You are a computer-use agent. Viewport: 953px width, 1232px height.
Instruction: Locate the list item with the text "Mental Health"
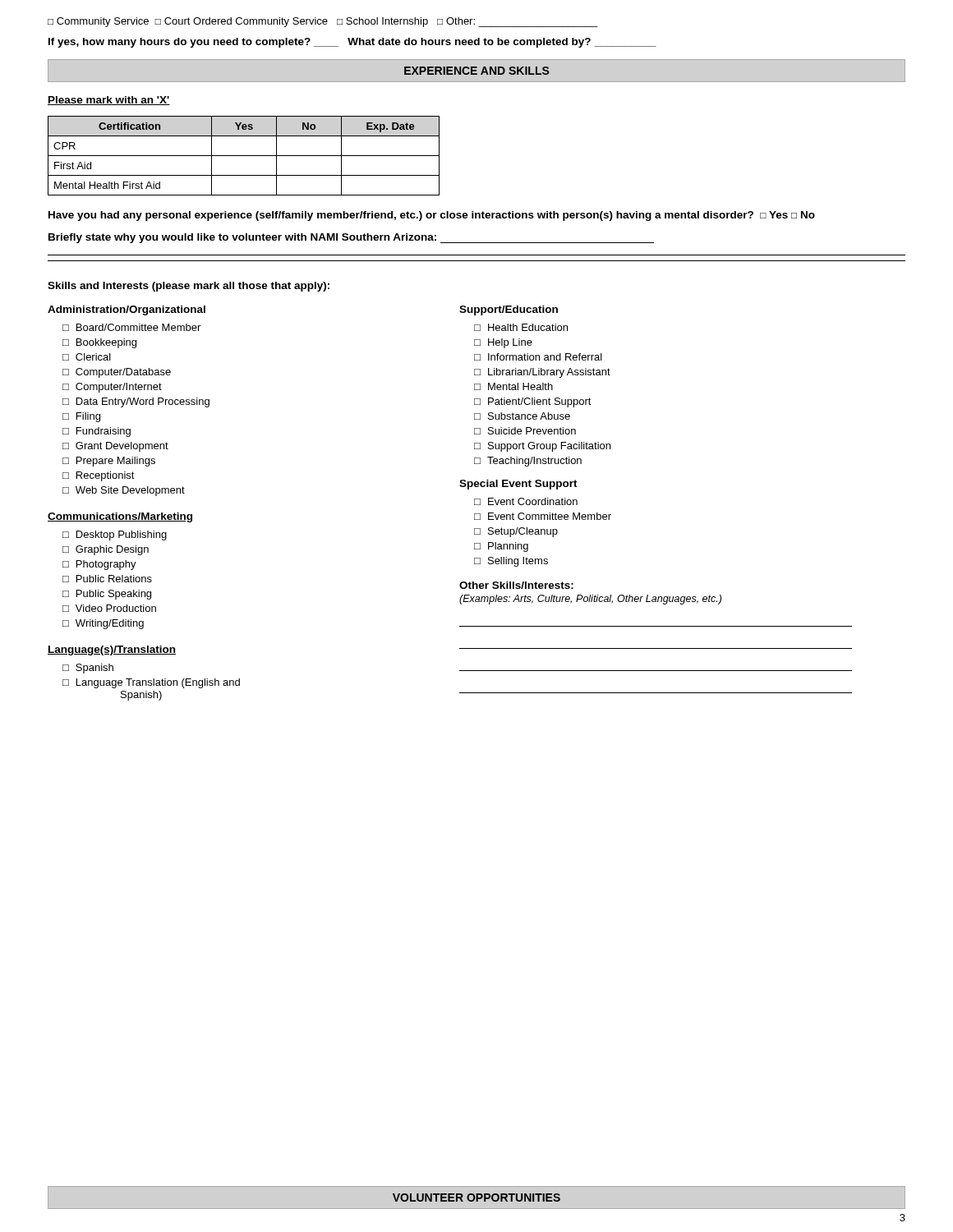click(x=520, y=386)
